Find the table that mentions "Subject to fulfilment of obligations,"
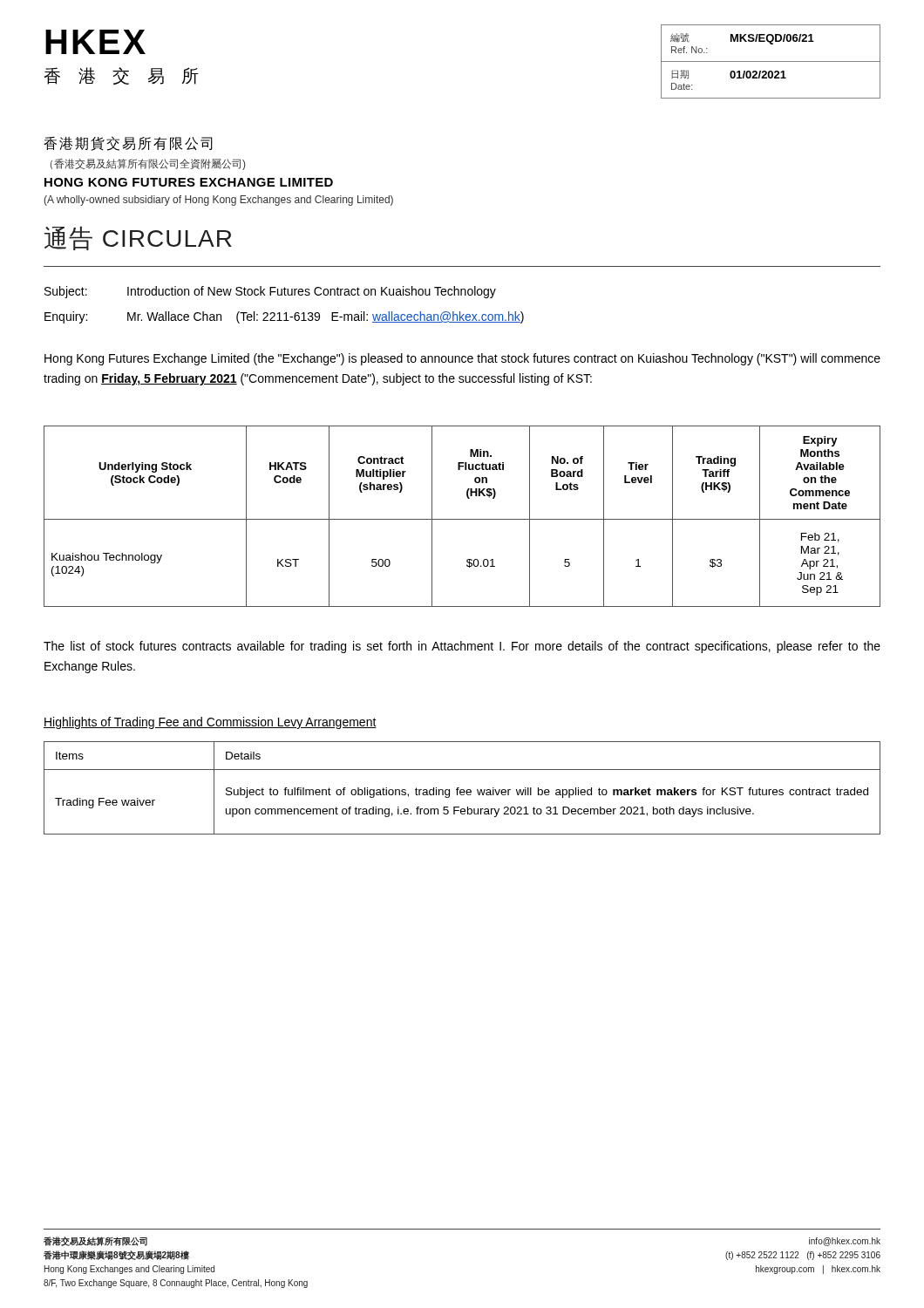This screenshot has height=1308, width=924. [x=462, y=788]
